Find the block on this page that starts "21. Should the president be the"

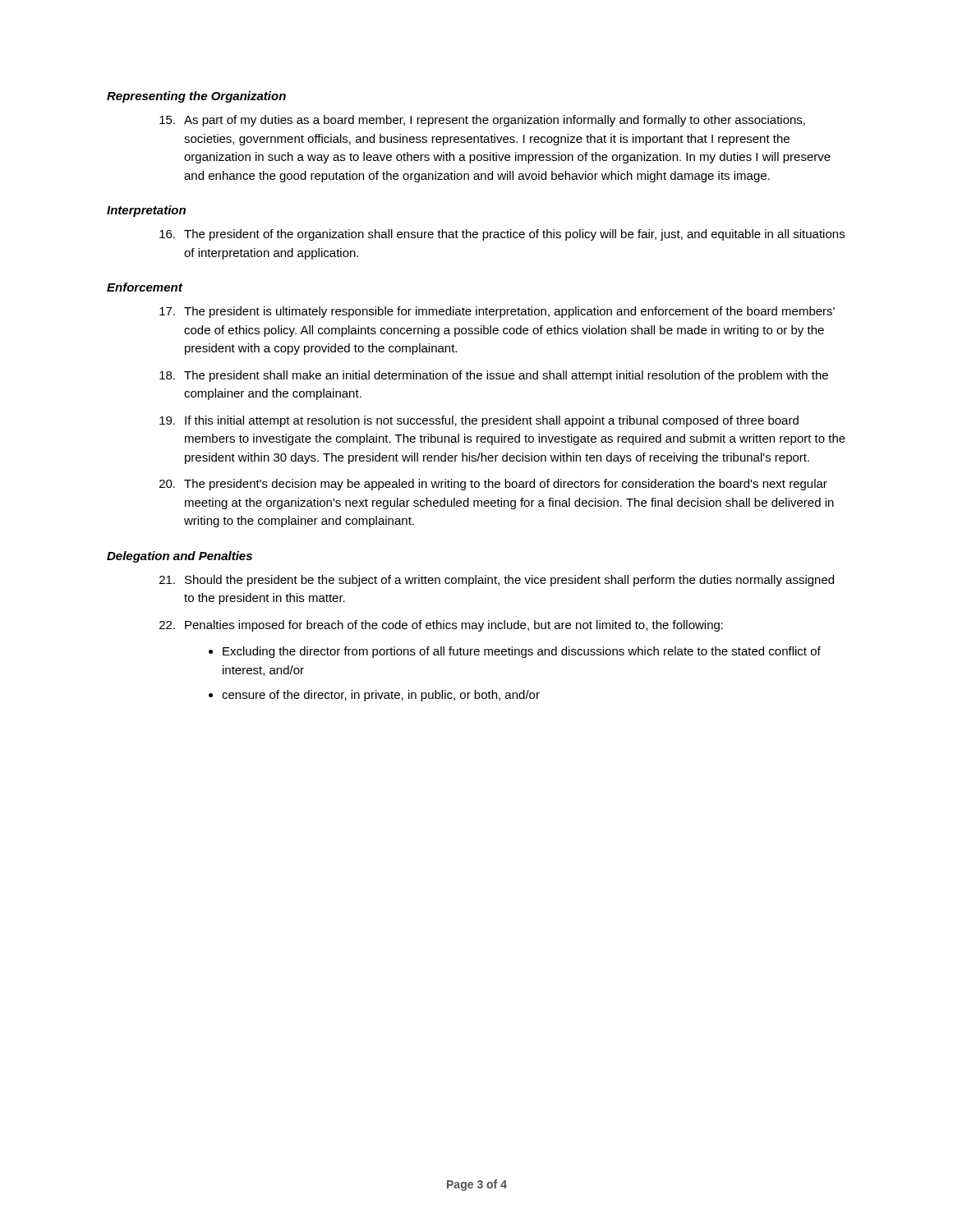[x=494, y=589]
